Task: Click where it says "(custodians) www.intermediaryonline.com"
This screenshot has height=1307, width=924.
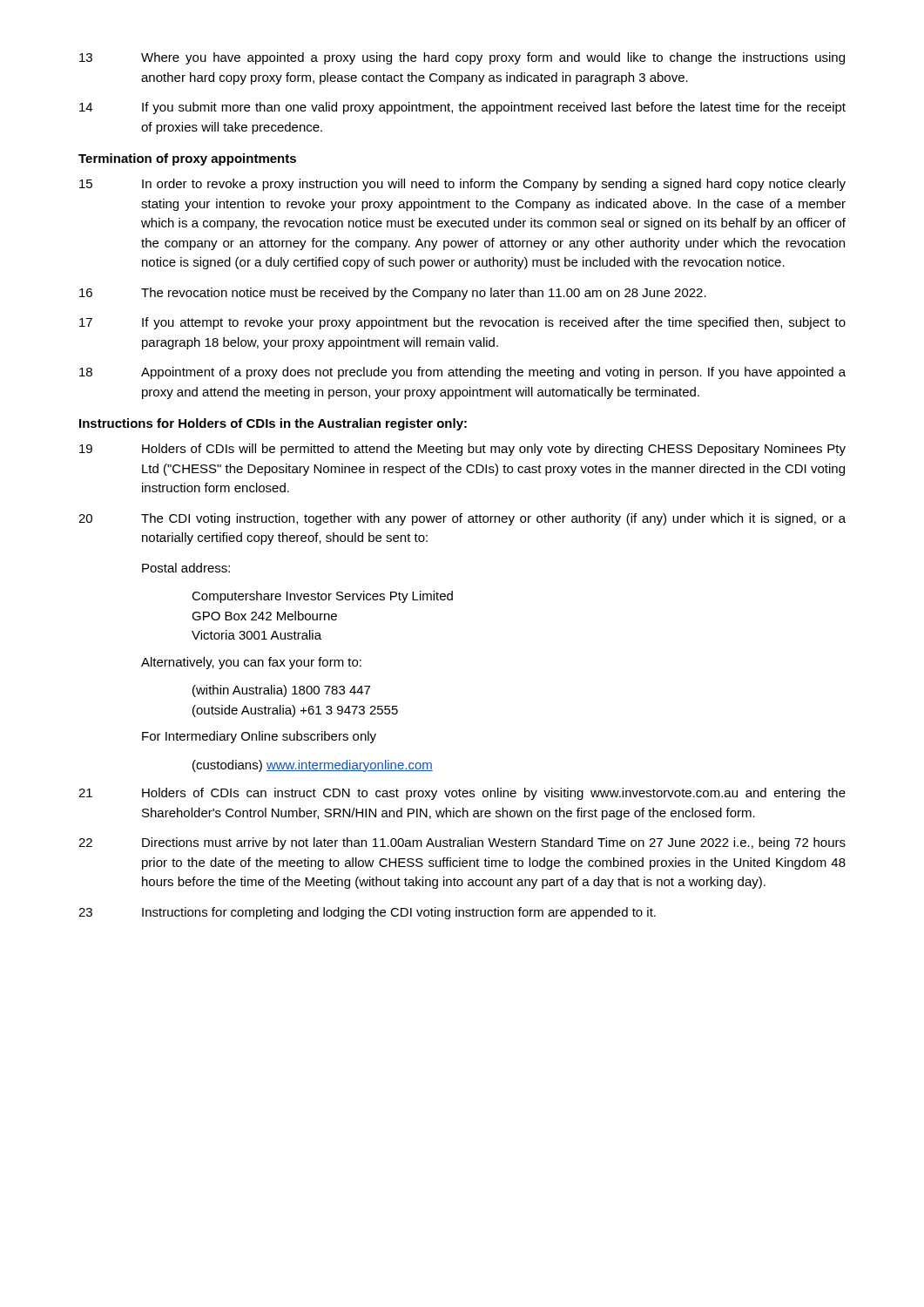Action: pos(312,764)
